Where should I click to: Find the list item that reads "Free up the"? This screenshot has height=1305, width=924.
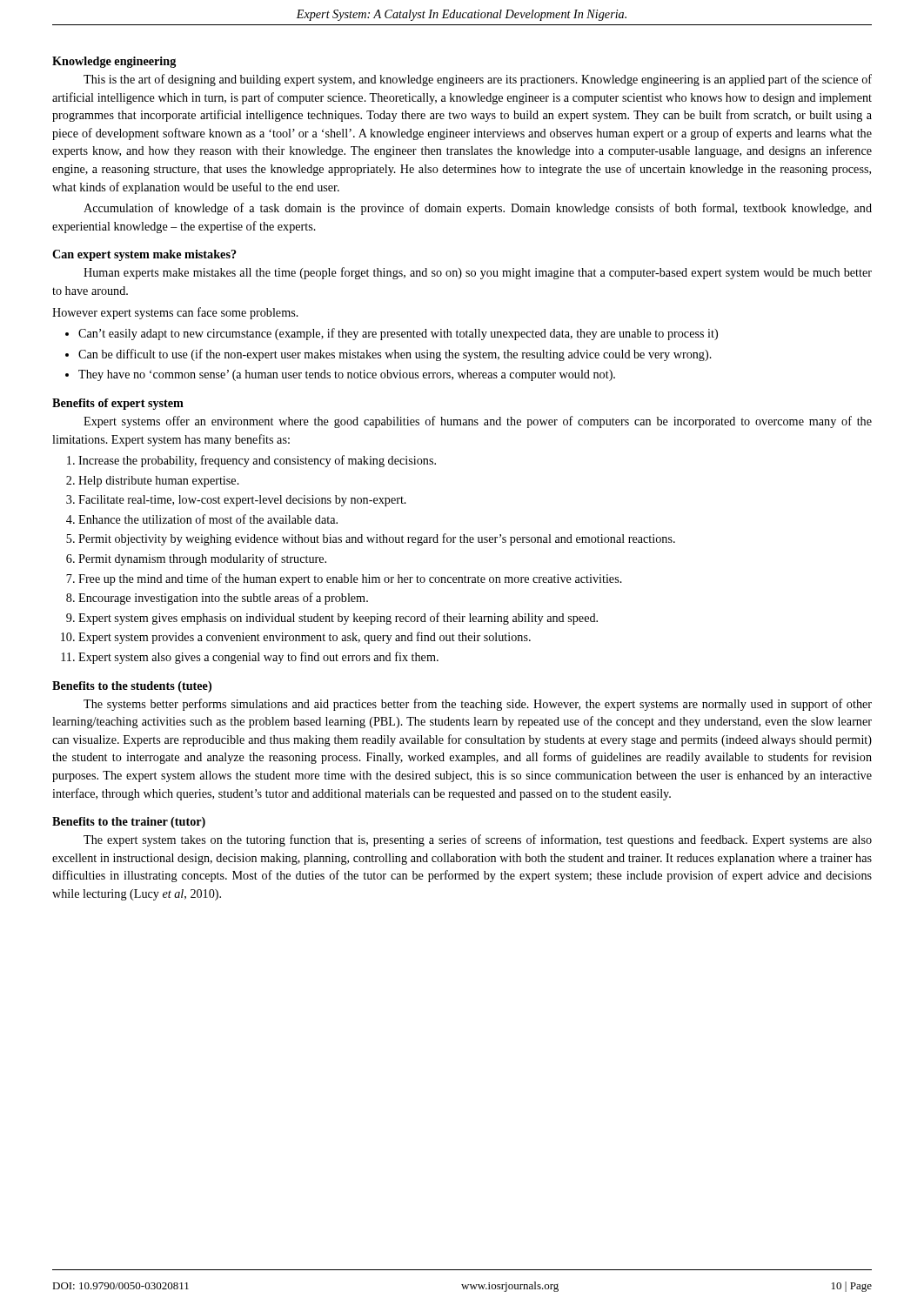tap(350, 578)
